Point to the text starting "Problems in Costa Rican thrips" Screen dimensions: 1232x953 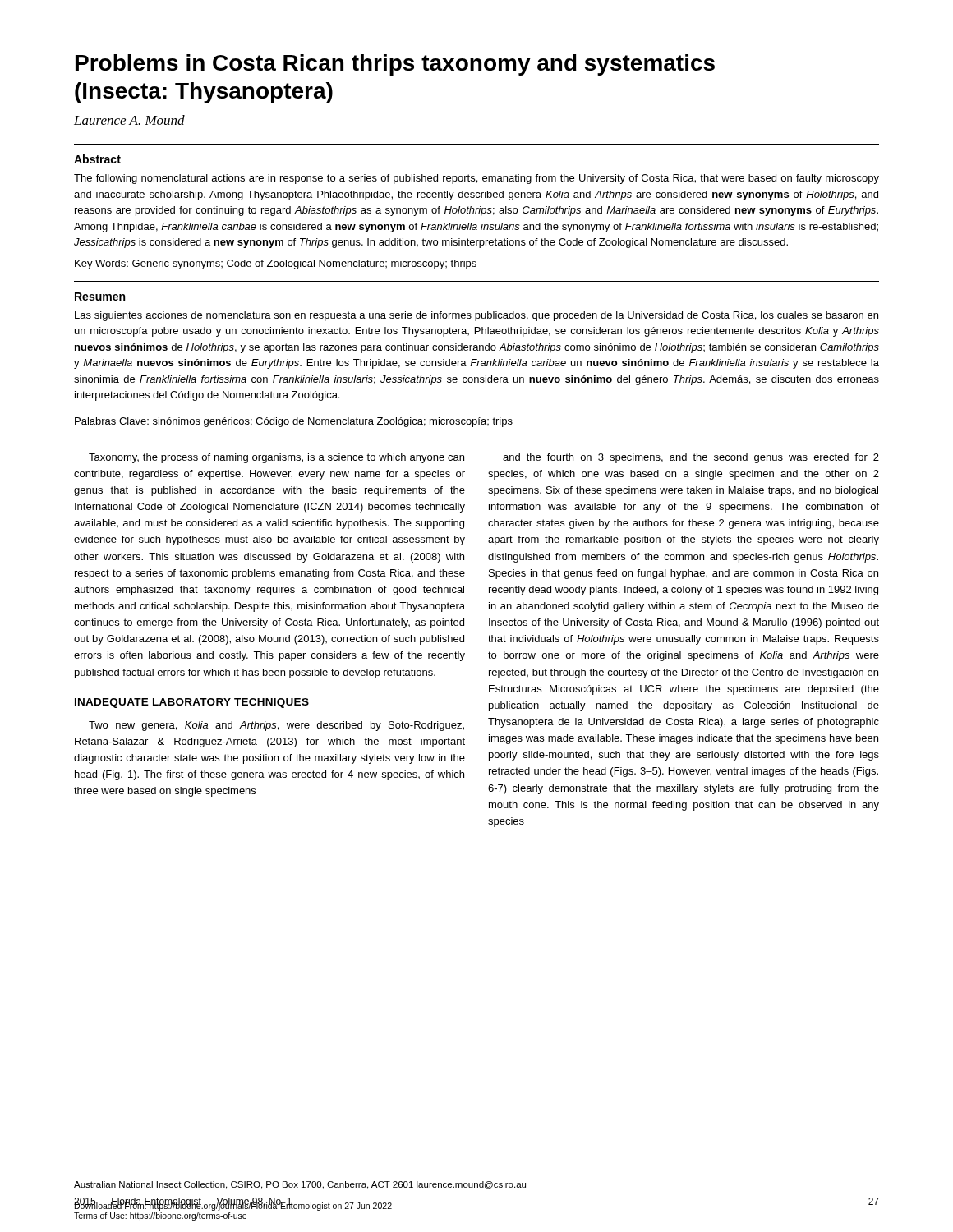tap(476, 77)
